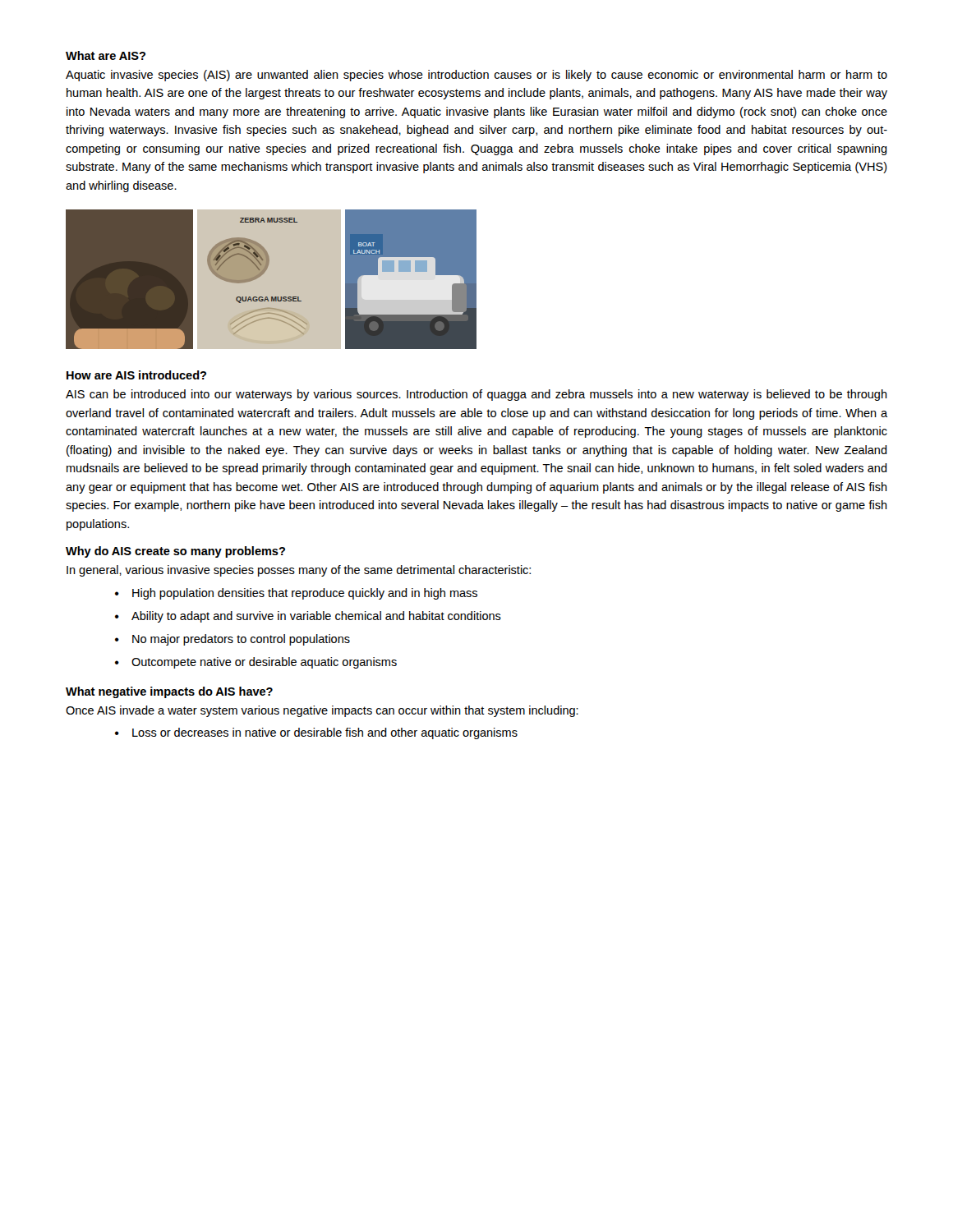Find "How are AIS introduced?" on this page
The height and width of the screenshot is (1232, 953).
(136, 376)
